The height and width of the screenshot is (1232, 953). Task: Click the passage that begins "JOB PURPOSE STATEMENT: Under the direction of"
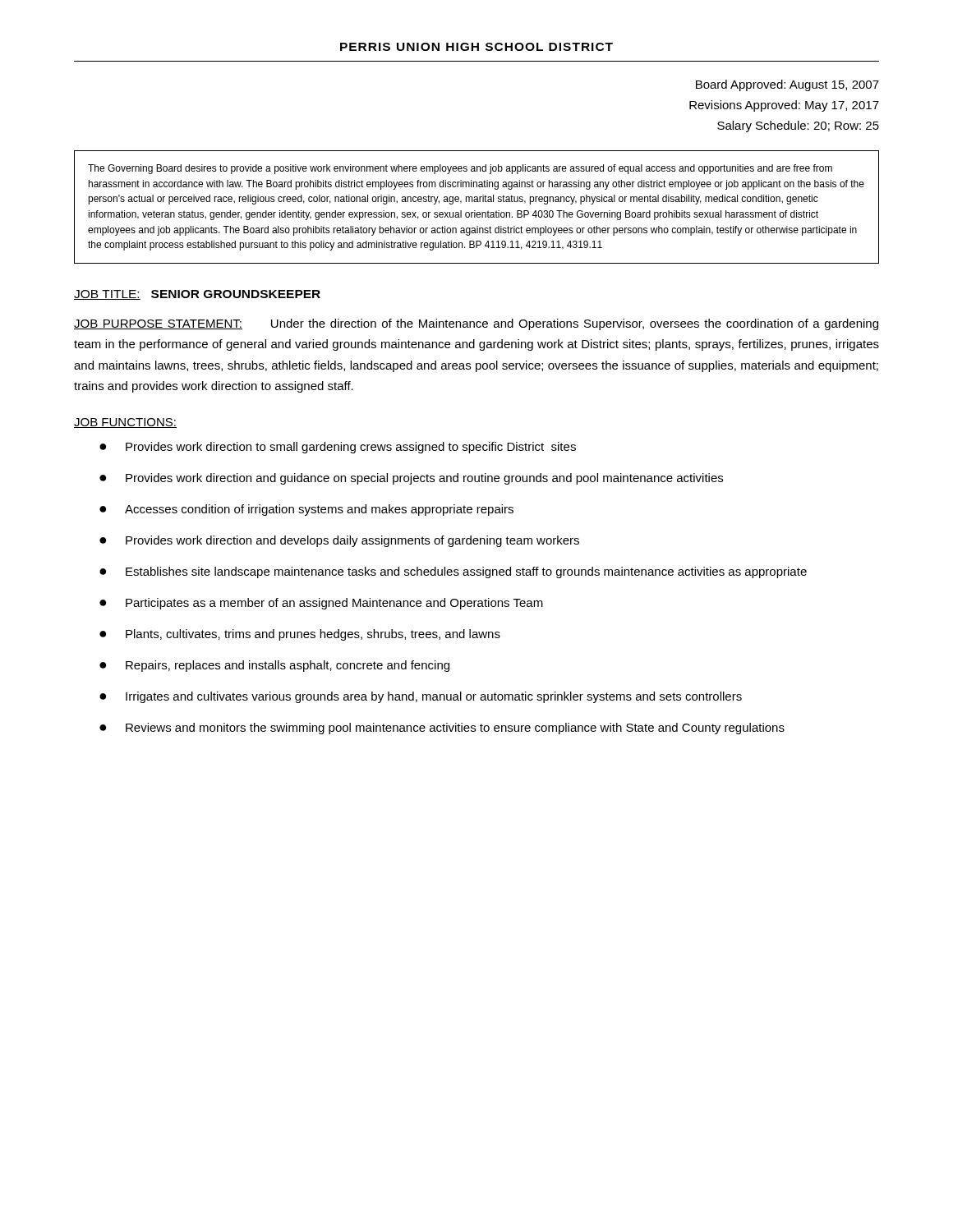[x=476, y=354]
